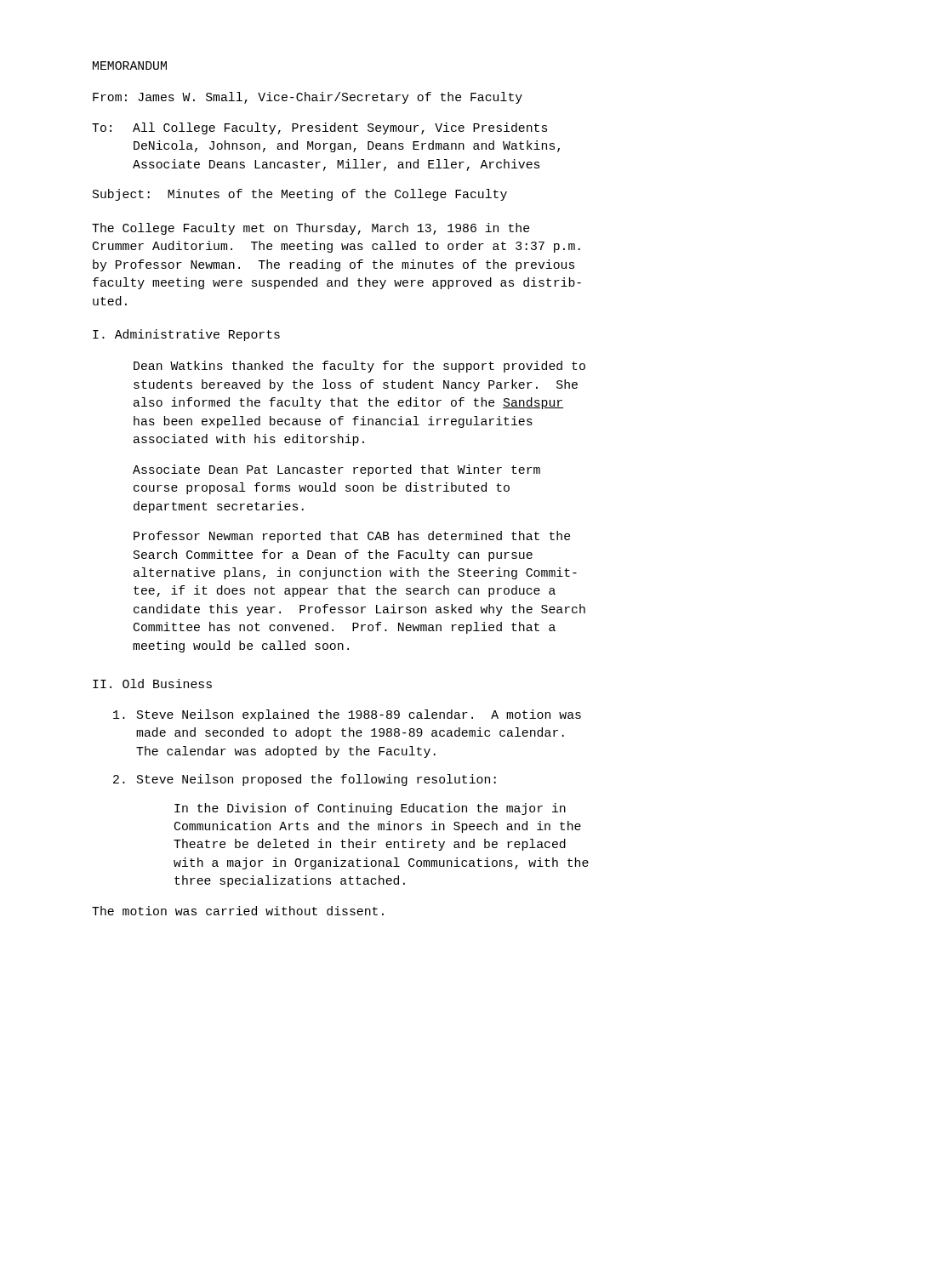Find the text block containing "To: All College Faculty, President Seymour, Vice Presidents"
The image size is (952, 1276).
point(328,147)
